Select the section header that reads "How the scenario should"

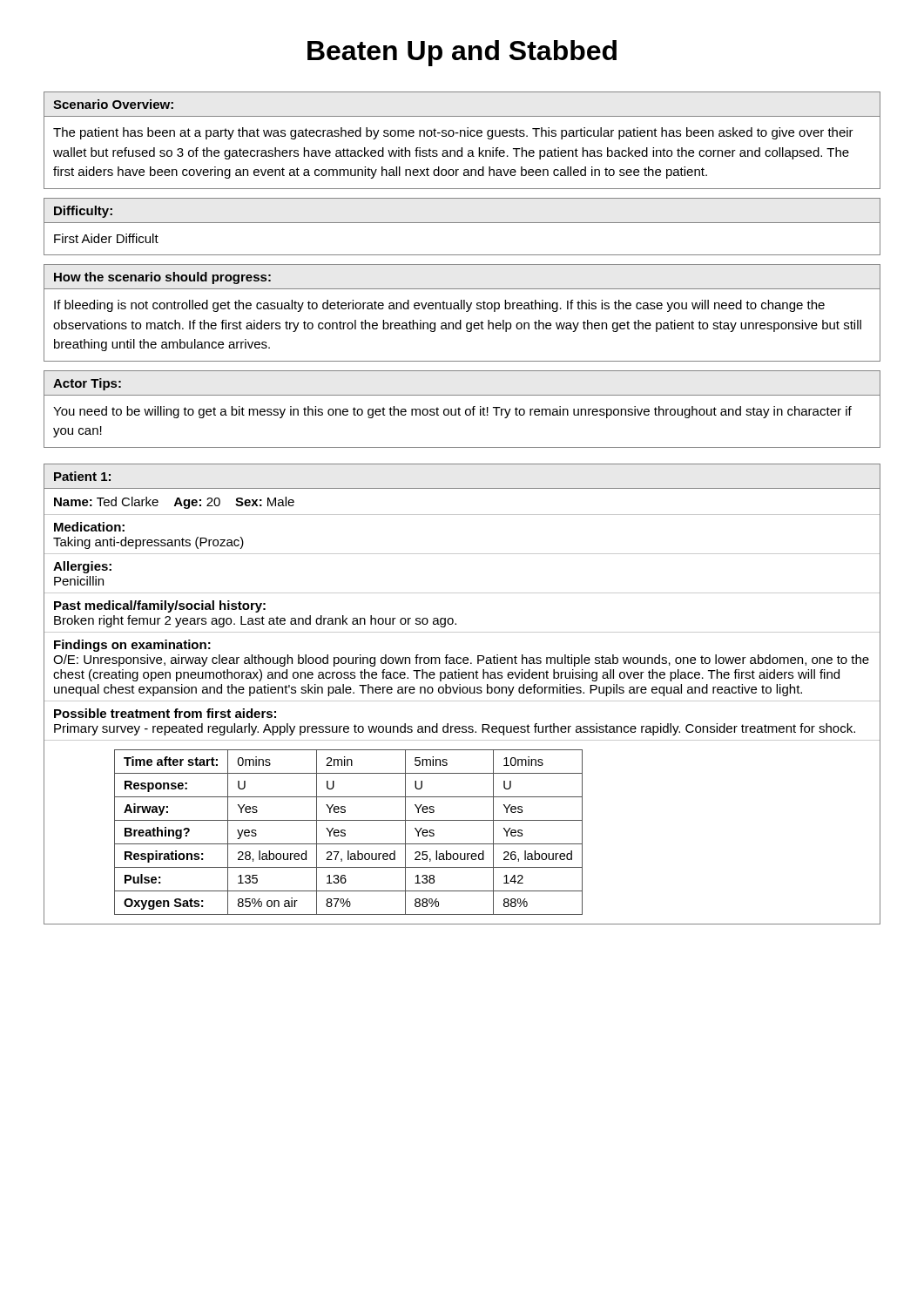[x=162, y=277]
